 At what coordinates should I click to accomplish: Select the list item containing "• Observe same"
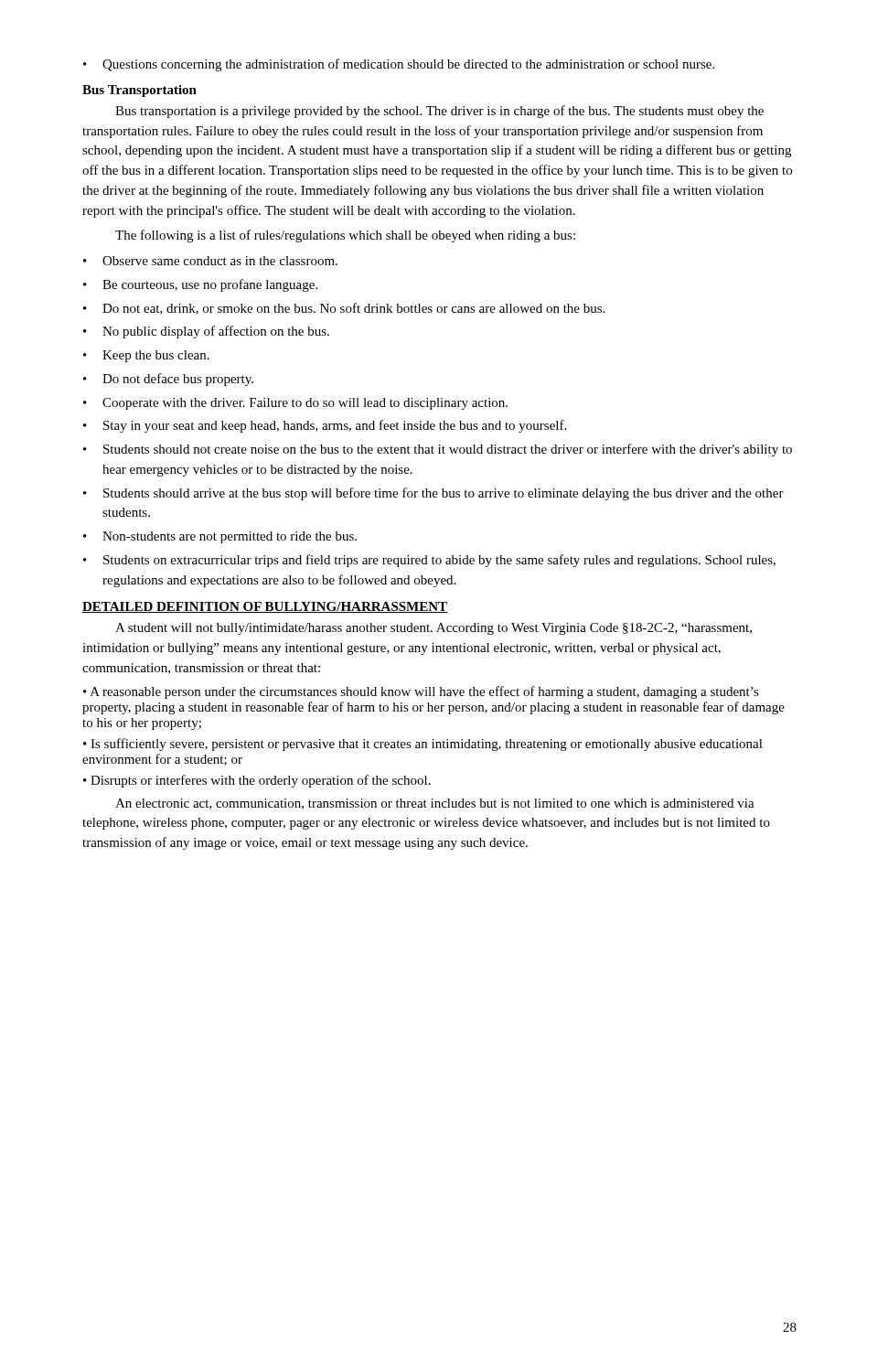210,261
